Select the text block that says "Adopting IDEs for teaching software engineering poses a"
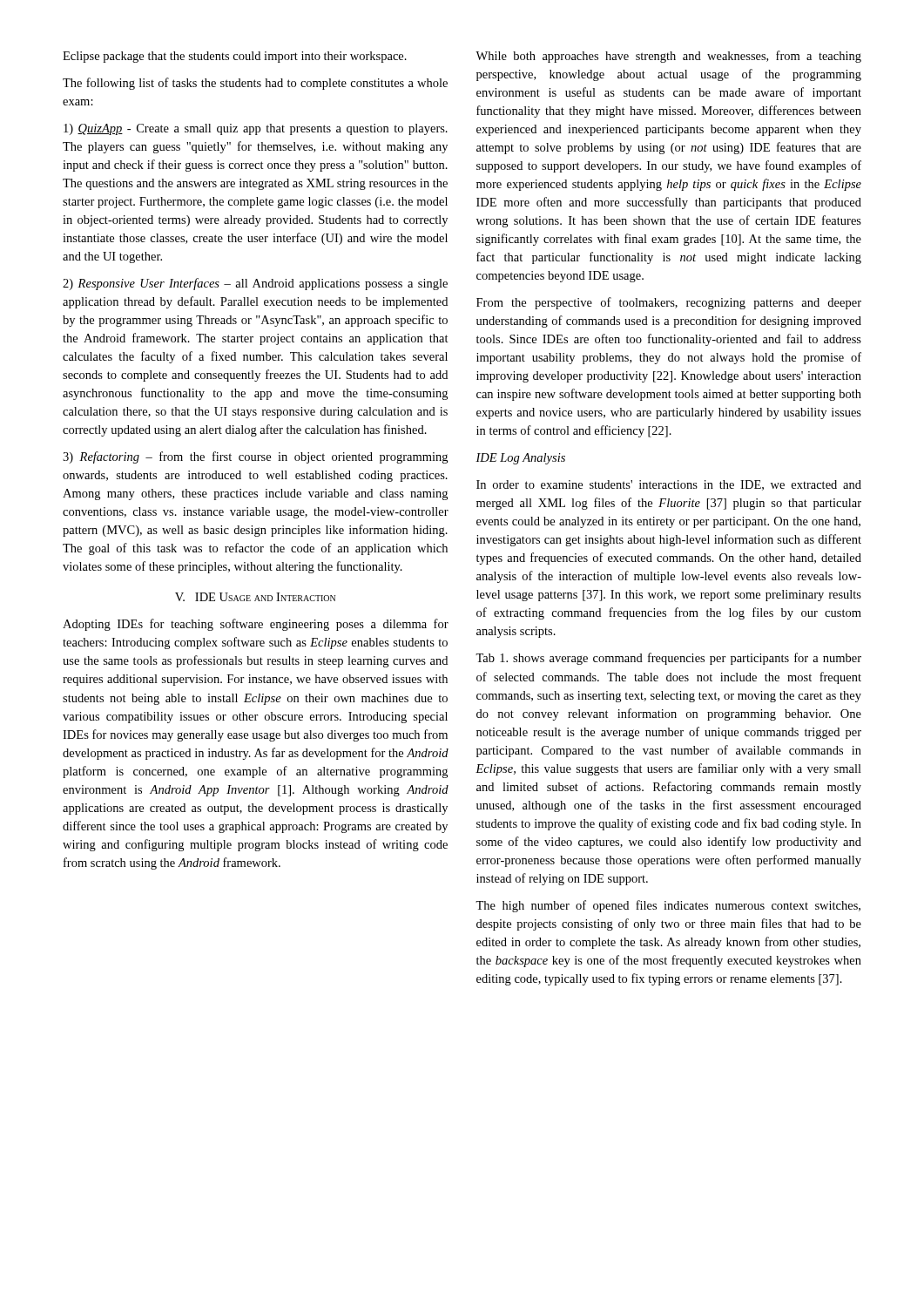The height and width of the screenshot is (1307, 924). pyautogui.click(x=255, y=744)
